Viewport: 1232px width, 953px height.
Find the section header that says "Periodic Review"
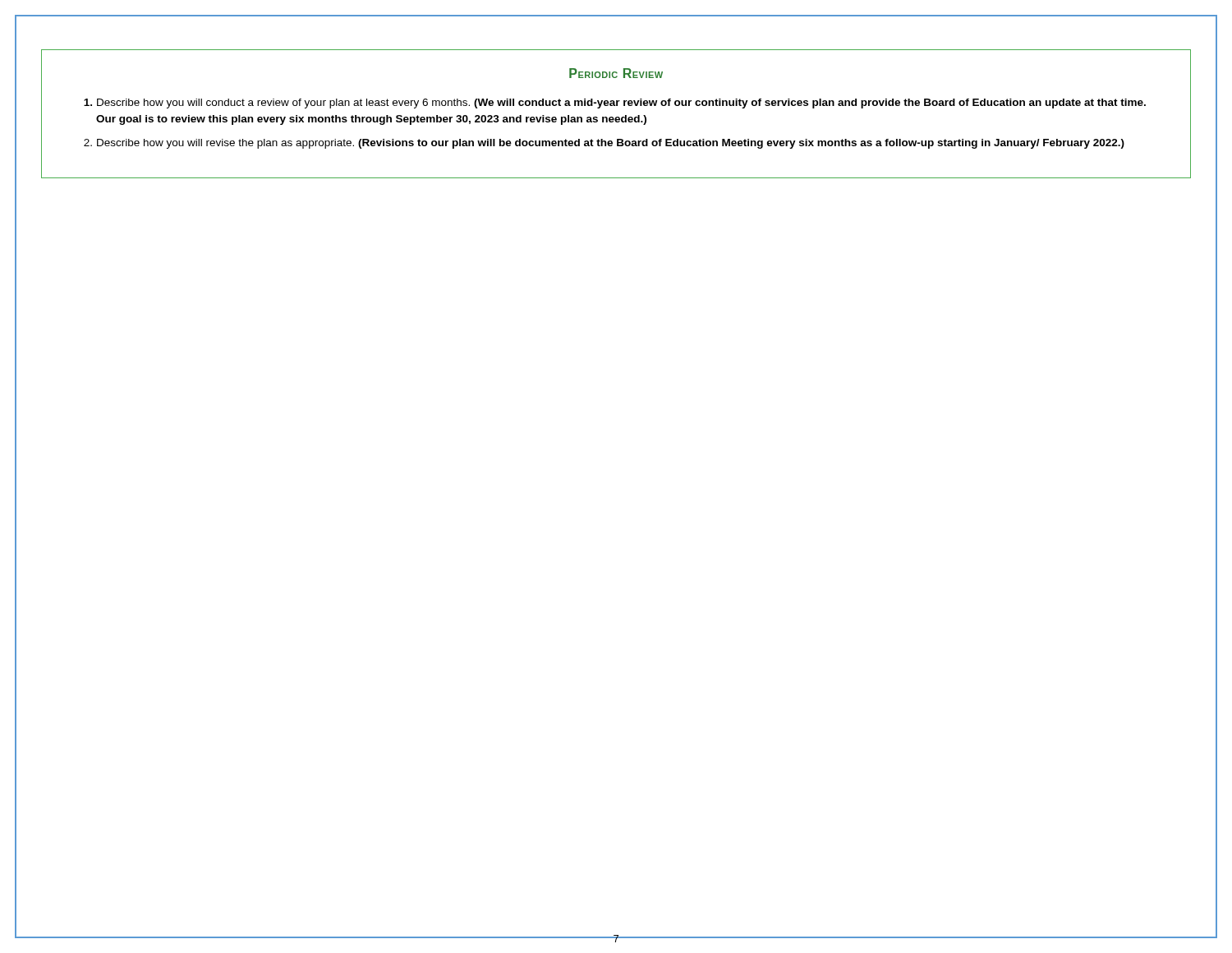tap(616, 74)
